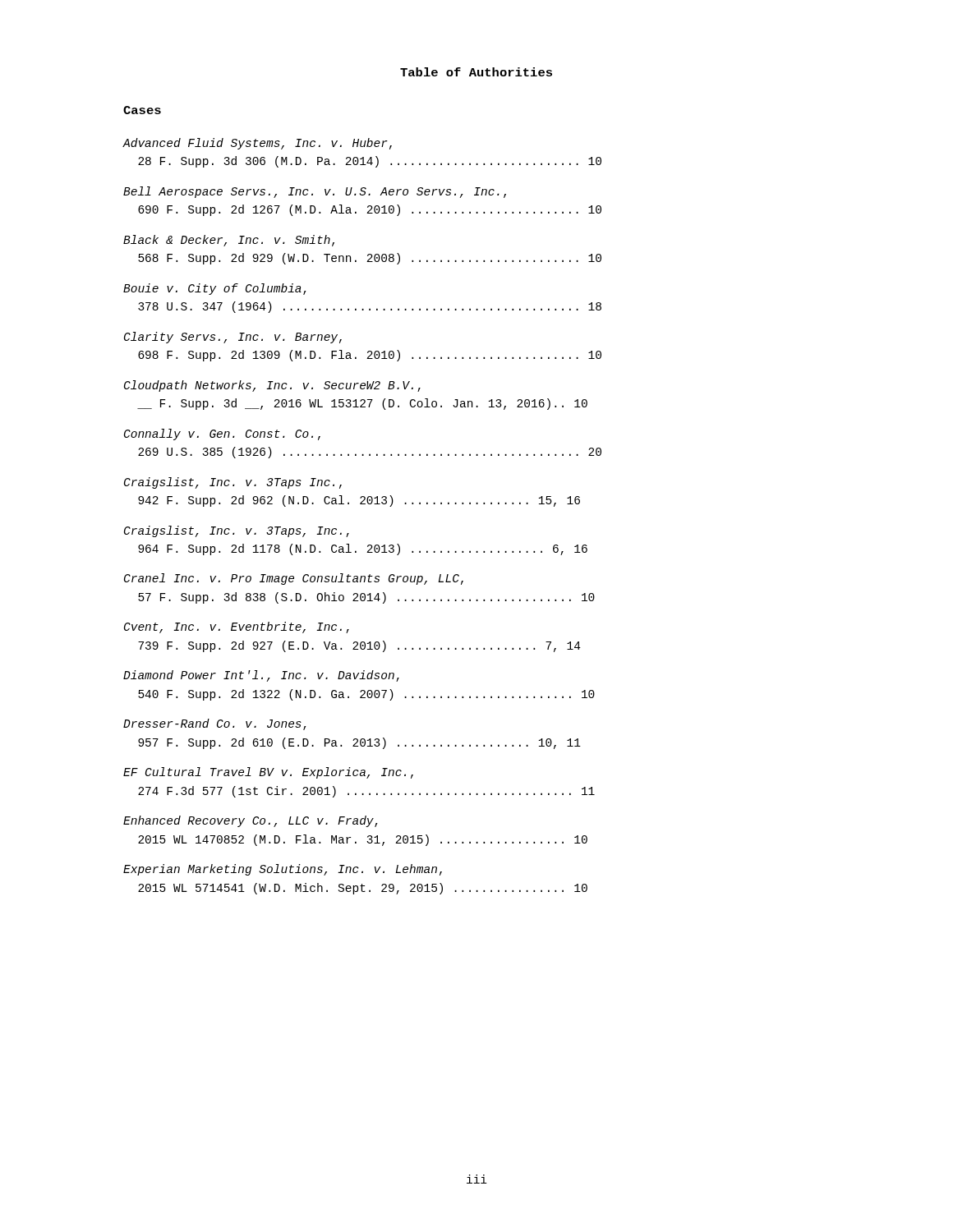Find the element starting "Clarity Servs., Inc. v."
This screenshot has height=1232, width=953.
pos(476,347)
